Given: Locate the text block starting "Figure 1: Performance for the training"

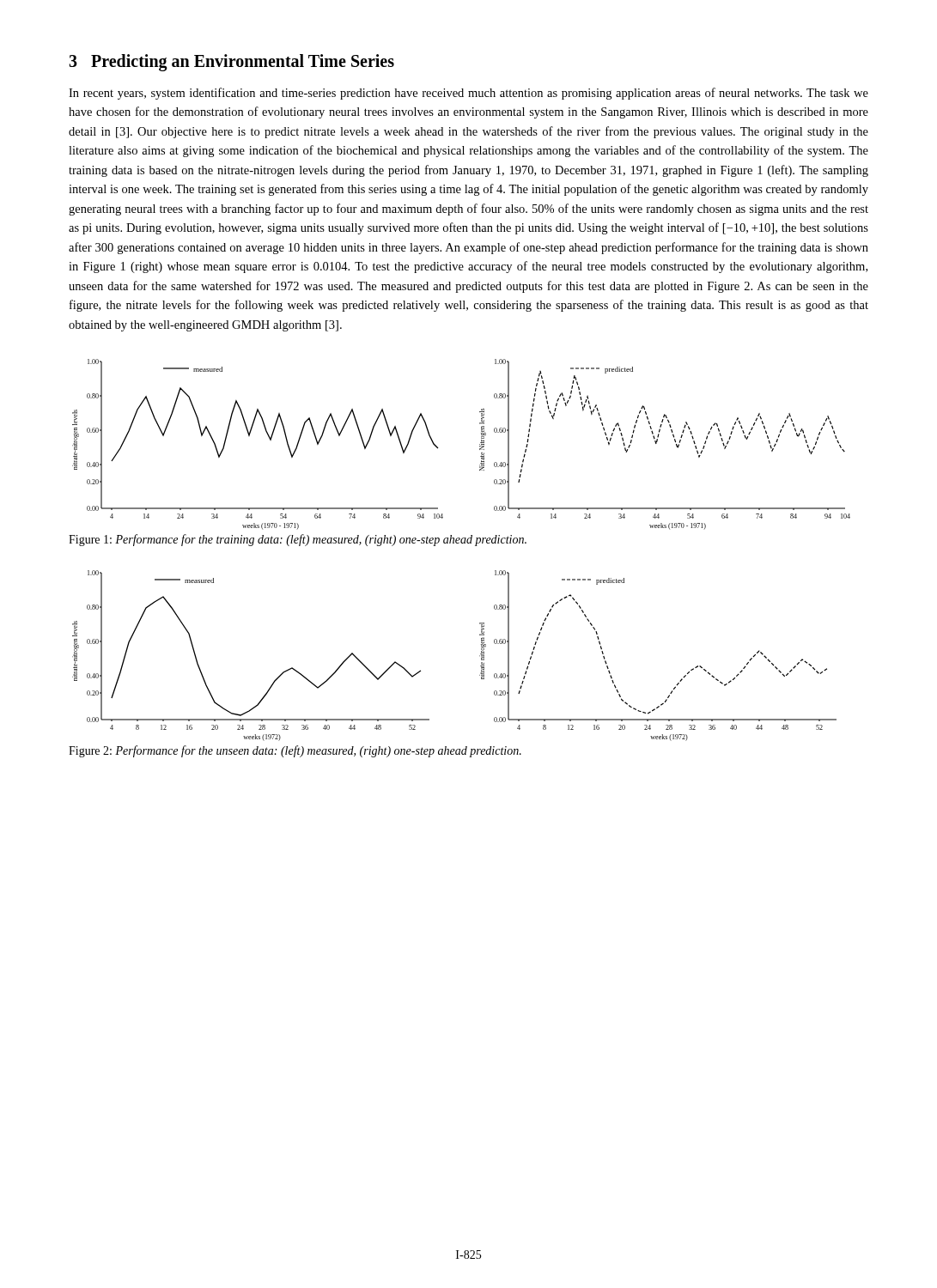Looking at the screenshot, I should (x=298, y=540).
